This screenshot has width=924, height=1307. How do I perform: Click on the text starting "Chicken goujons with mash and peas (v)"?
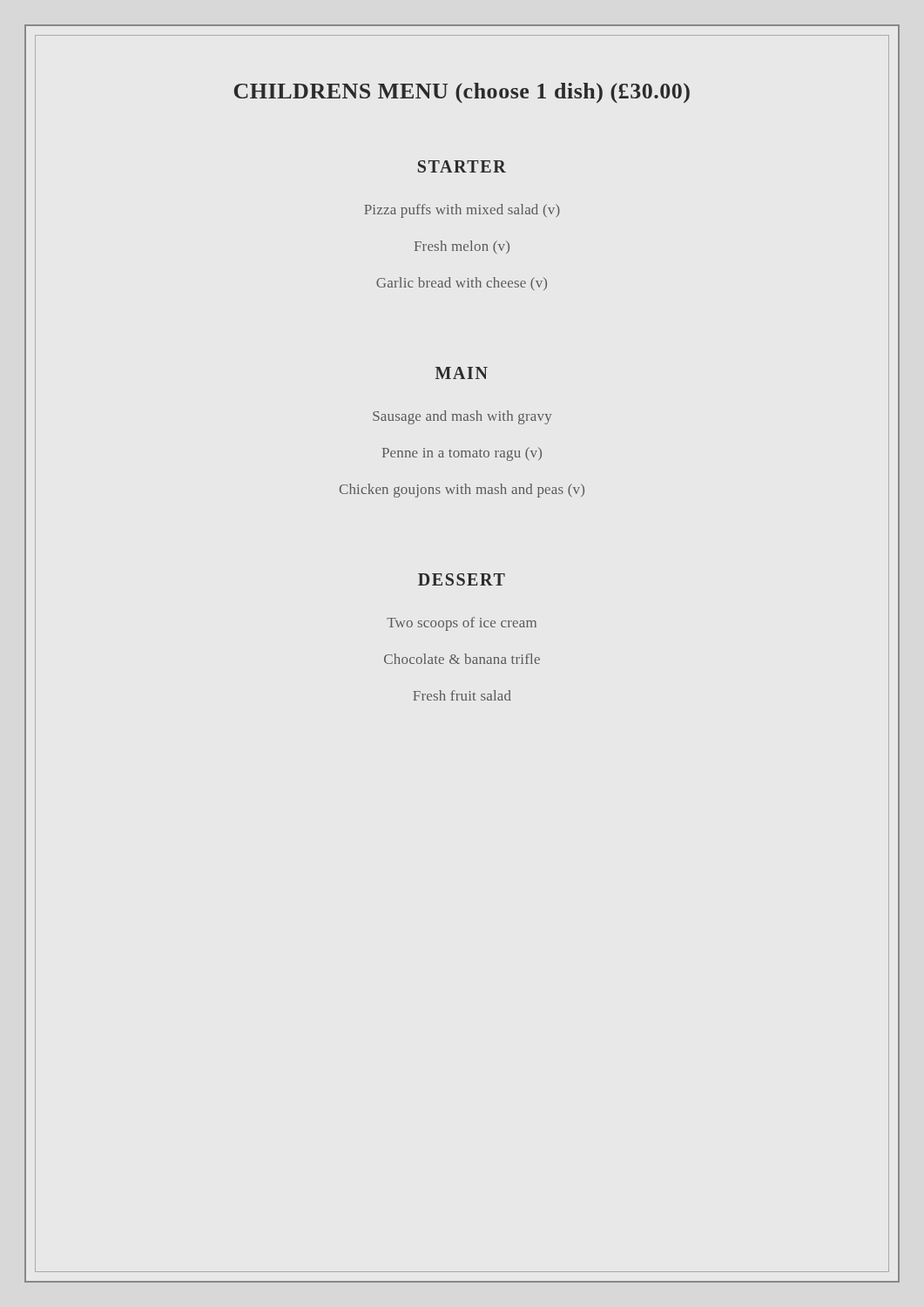(462, 489)
